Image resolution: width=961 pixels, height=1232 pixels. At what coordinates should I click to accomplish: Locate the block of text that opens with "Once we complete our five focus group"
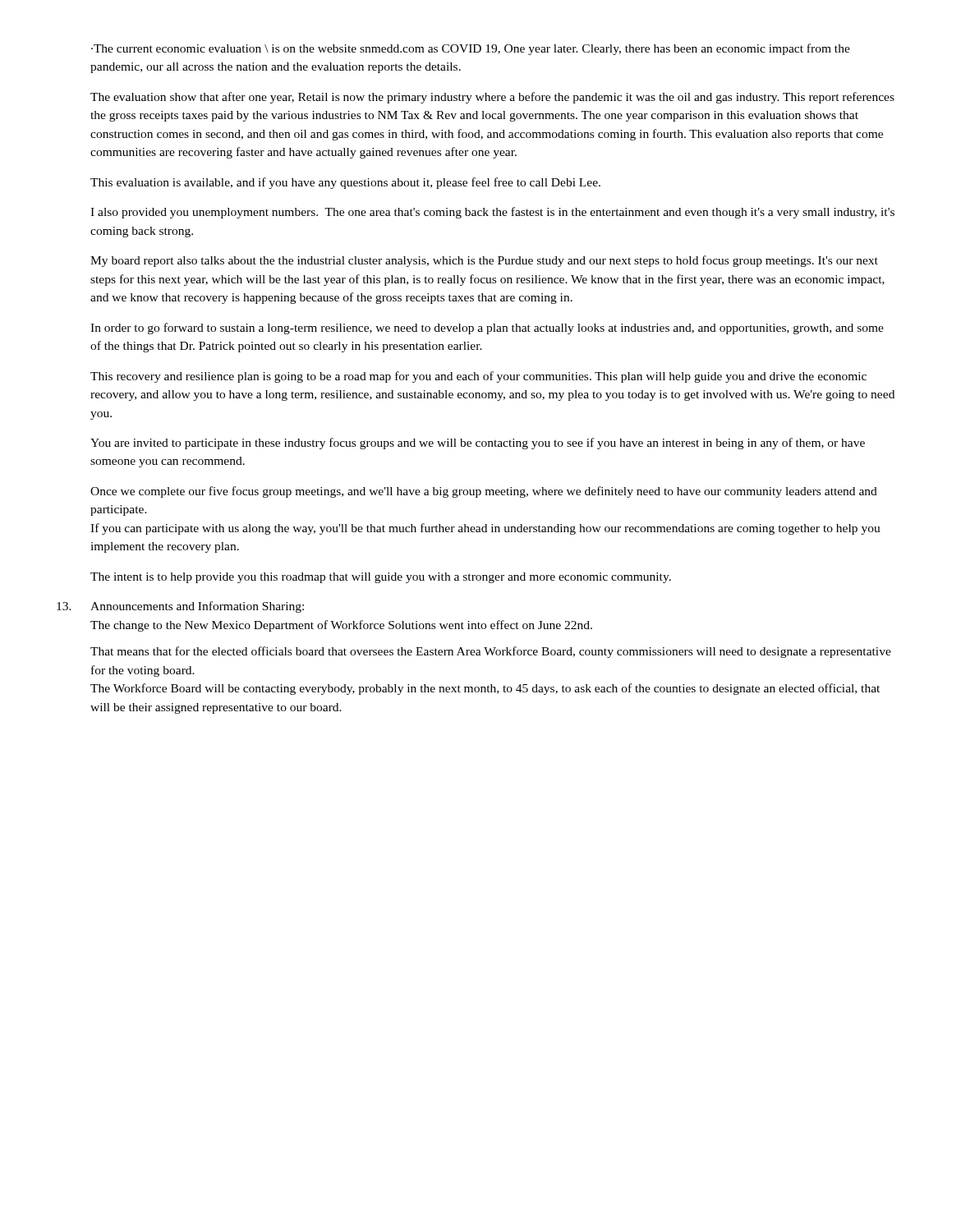(485, 518)
